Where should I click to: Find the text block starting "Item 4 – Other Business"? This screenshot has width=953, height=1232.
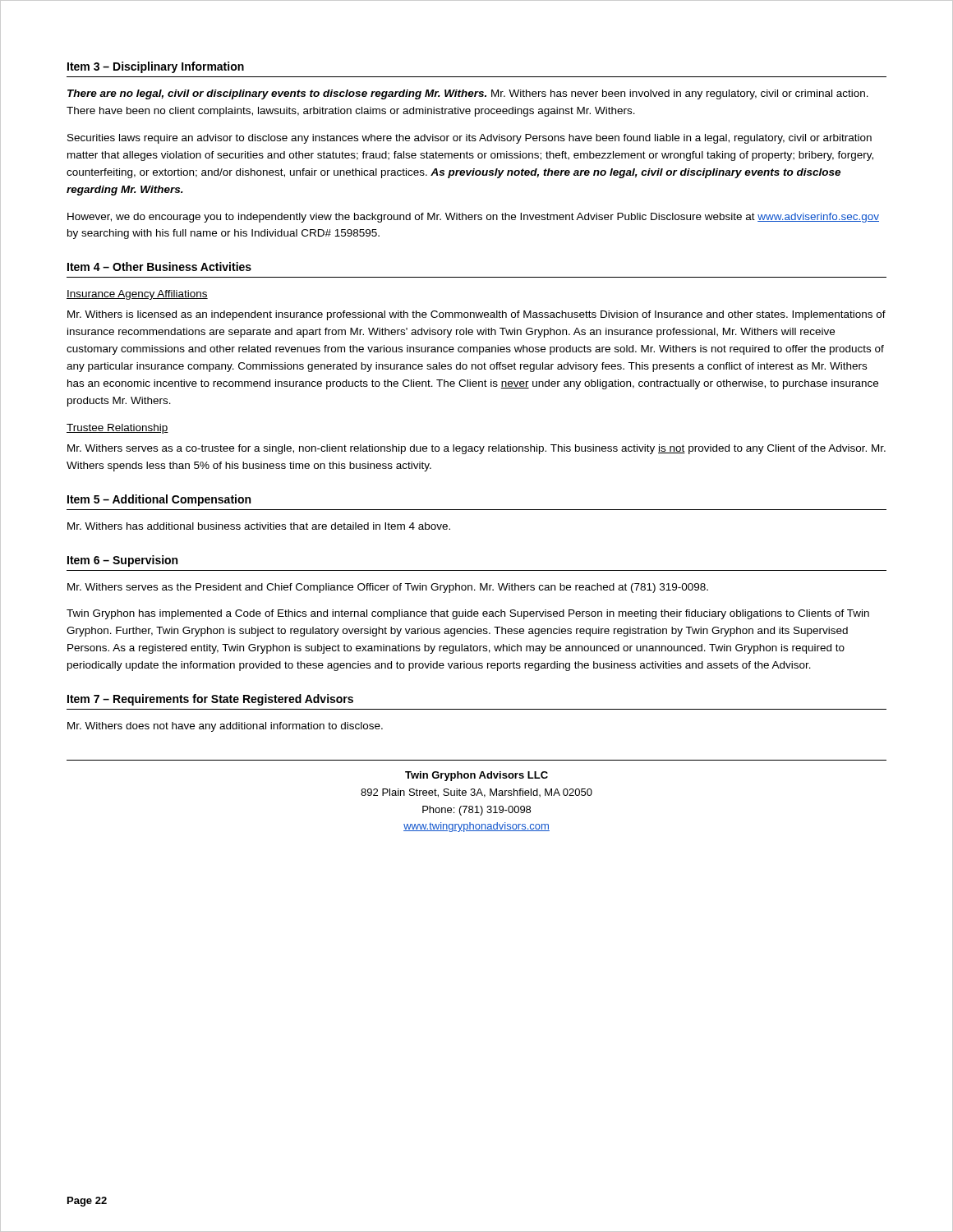159,267
